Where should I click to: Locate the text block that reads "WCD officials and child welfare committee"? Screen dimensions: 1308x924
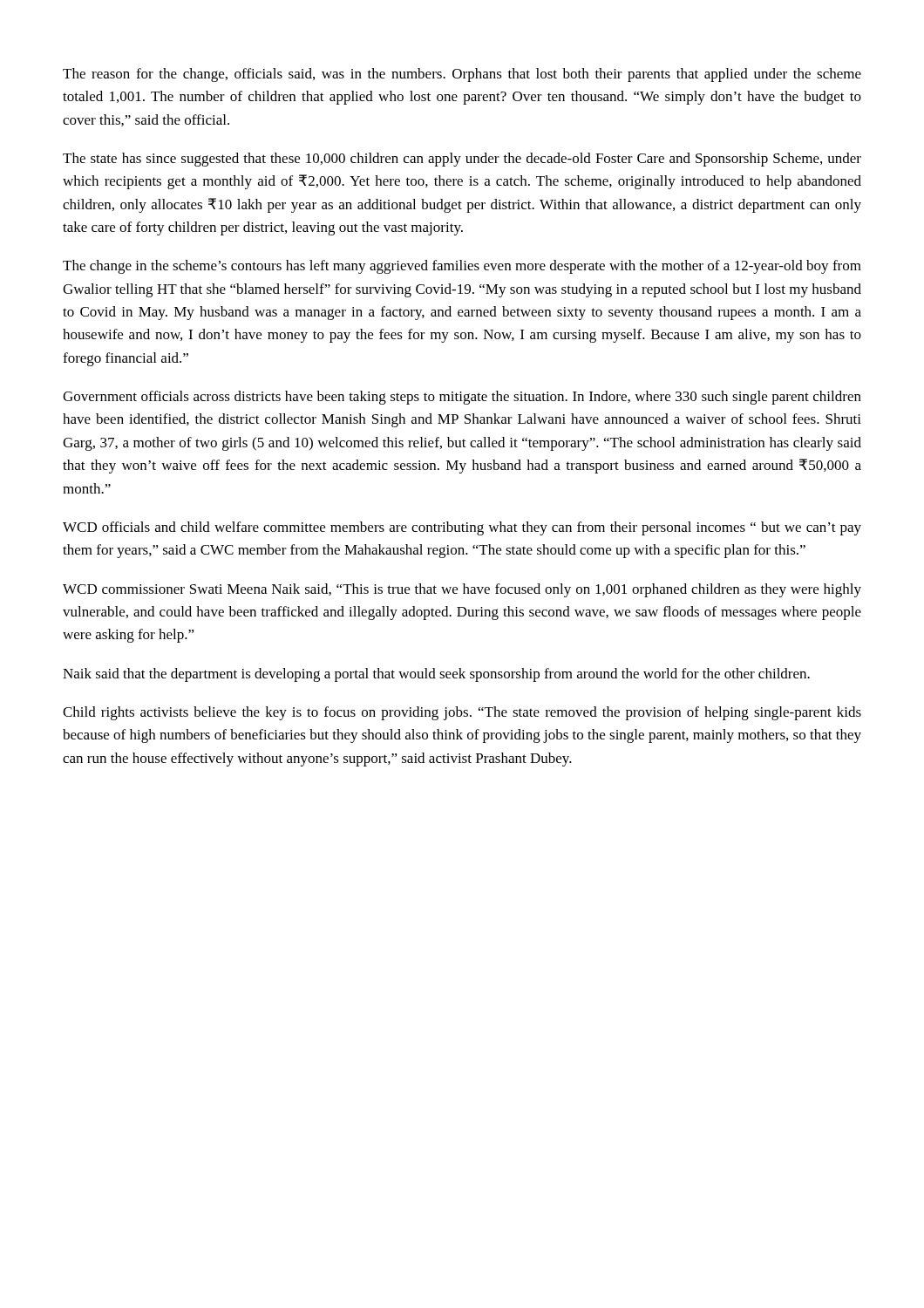[x=462, y=539]
